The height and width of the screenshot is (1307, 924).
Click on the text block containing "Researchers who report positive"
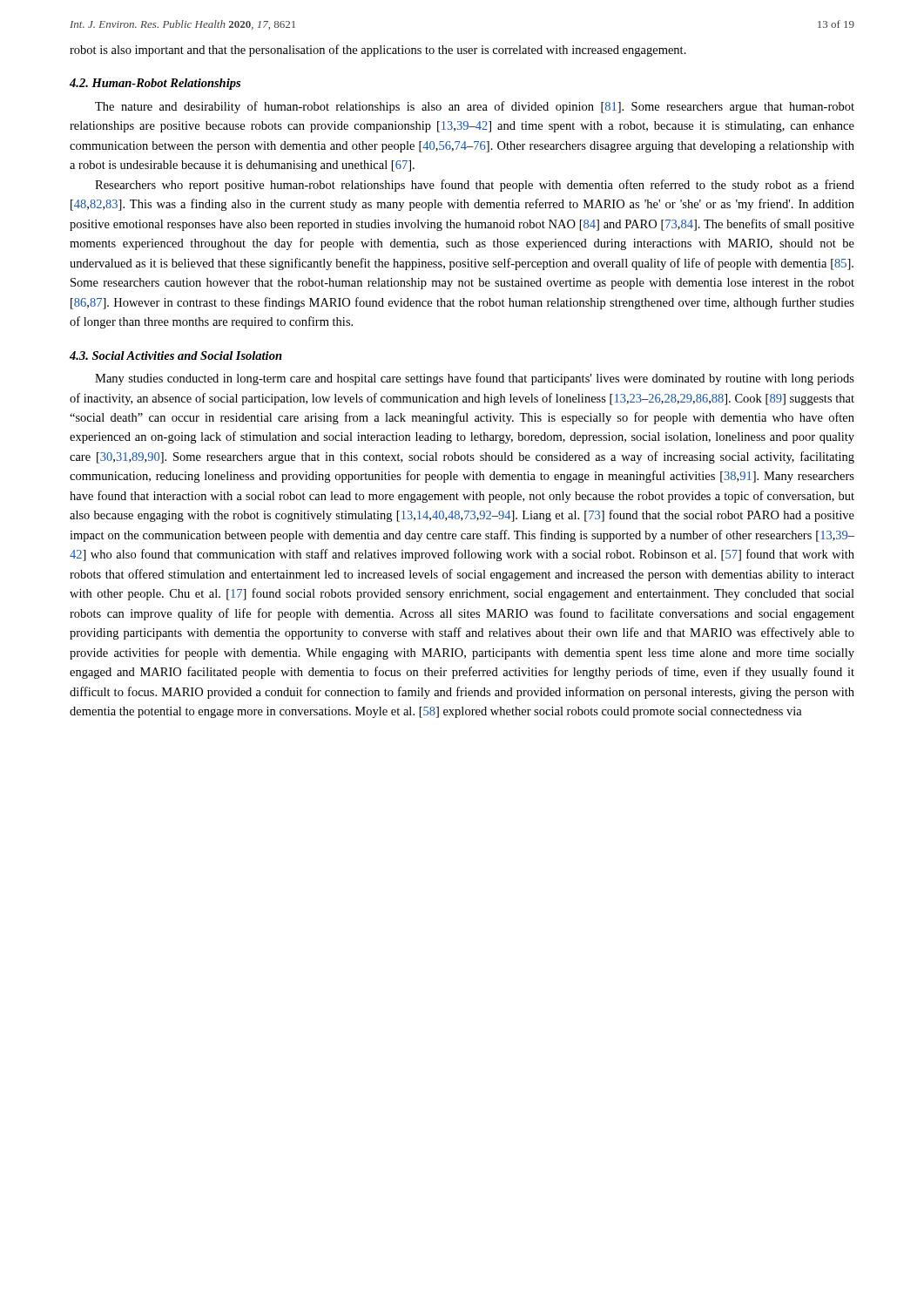[x=462, y=253]
